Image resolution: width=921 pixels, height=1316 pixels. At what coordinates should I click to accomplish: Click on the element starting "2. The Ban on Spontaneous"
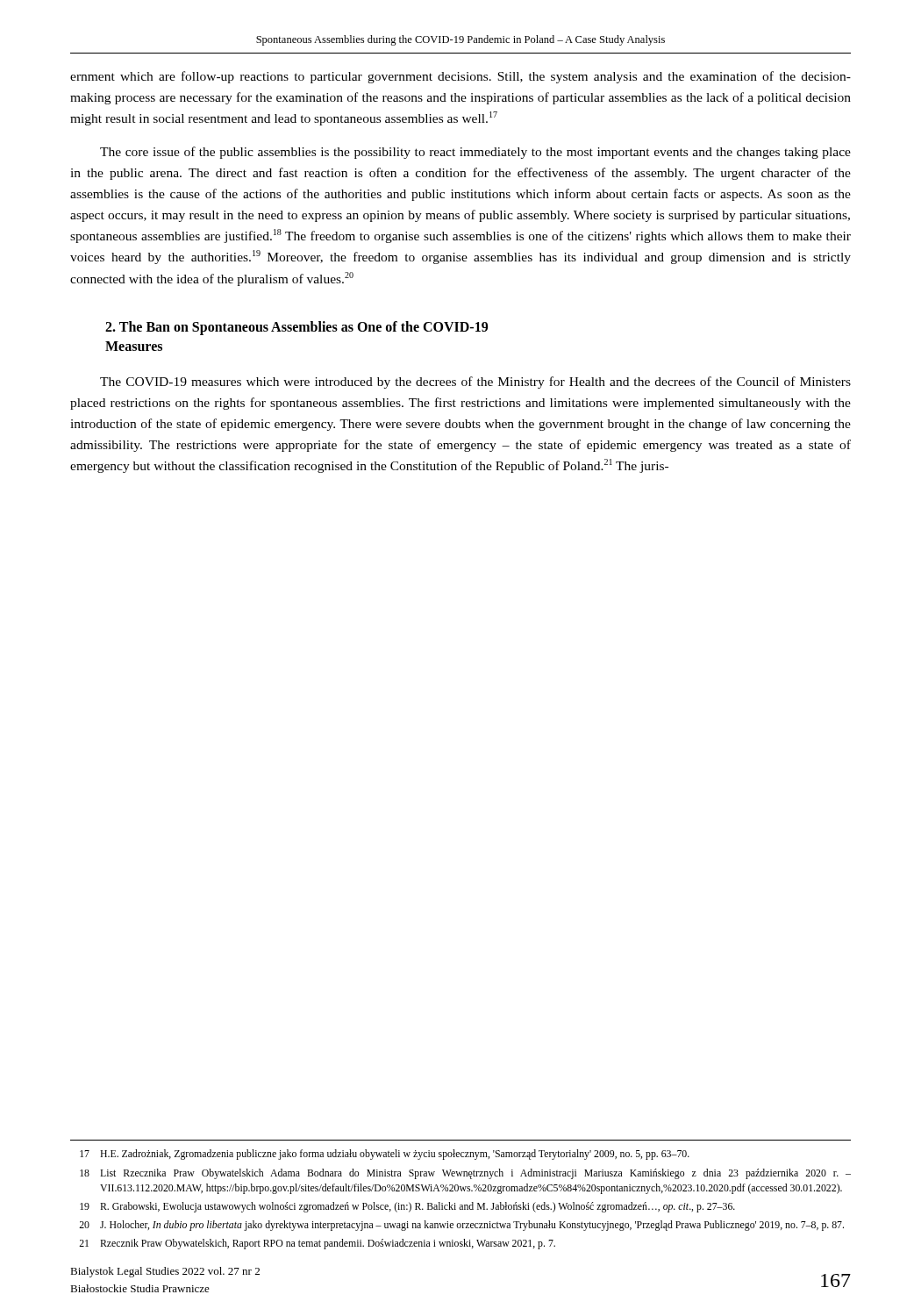pyautogui.click(x=478, y=337)
